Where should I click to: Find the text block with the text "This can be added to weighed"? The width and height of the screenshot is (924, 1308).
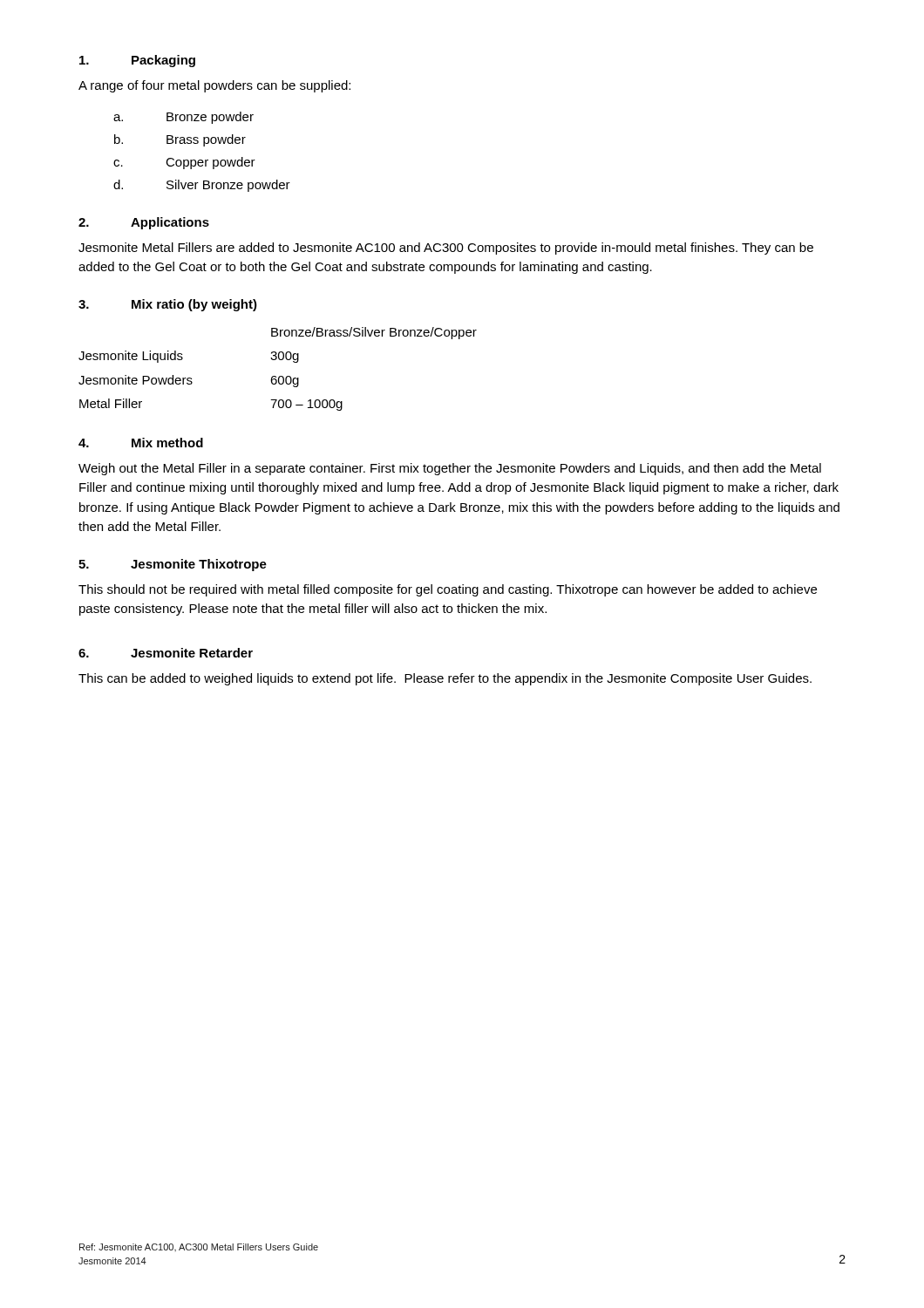pyautogui.click(x=446, y=678)
